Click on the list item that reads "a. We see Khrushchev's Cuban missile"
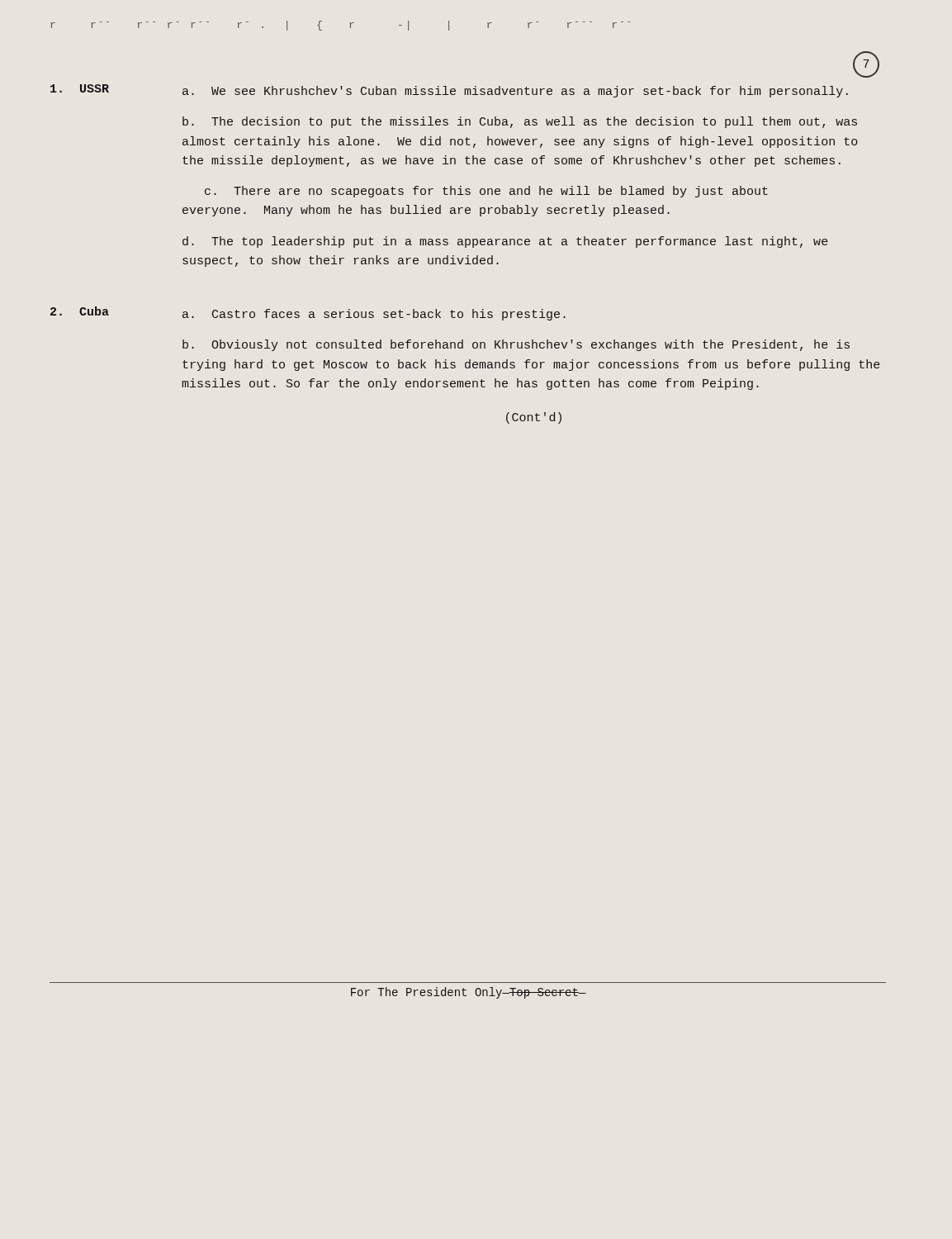This screenshot has height=1239, width=952. tap(516, 92)
